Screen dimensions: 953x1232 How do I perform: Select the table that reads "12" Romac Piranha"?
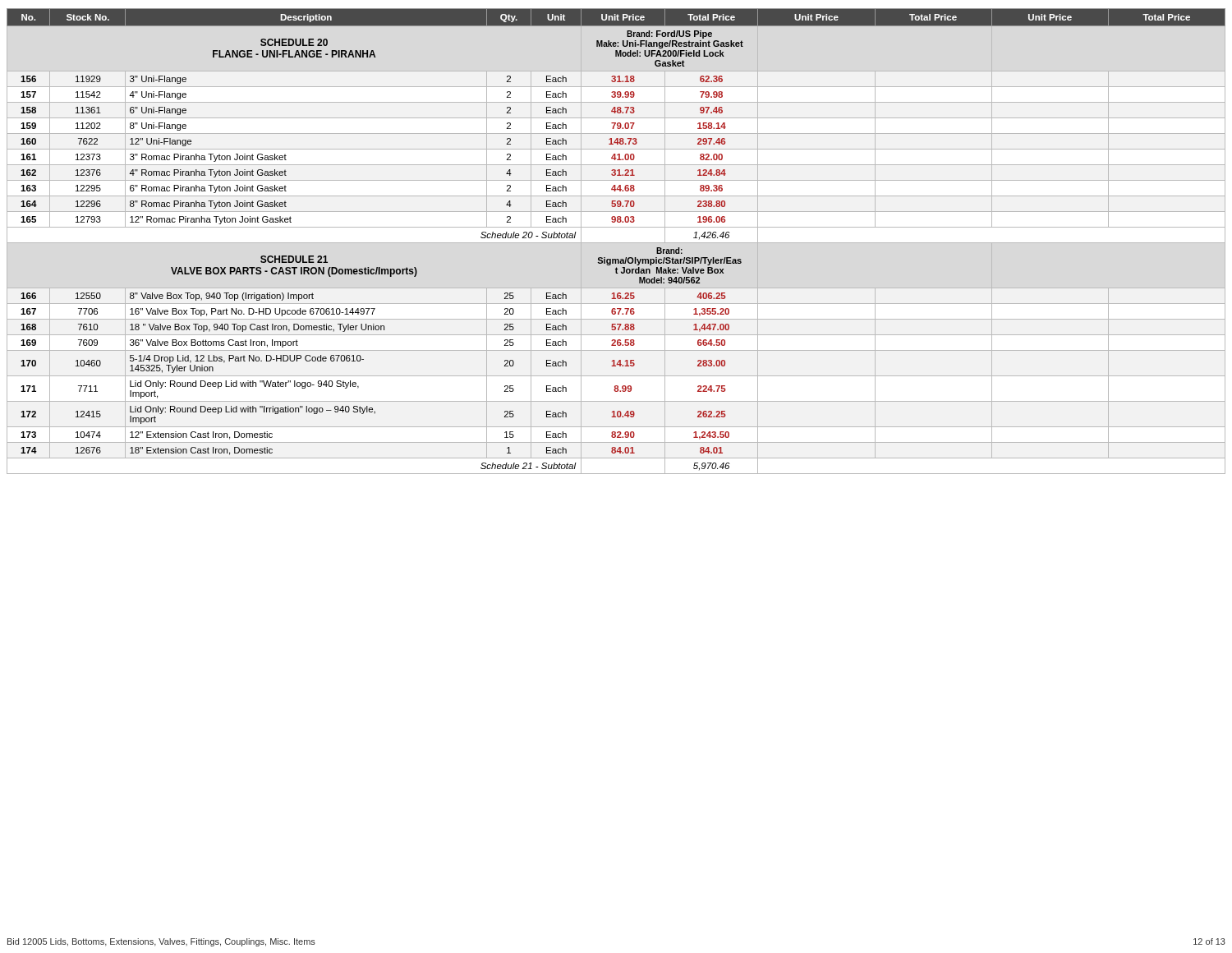(x=616, y=241)
